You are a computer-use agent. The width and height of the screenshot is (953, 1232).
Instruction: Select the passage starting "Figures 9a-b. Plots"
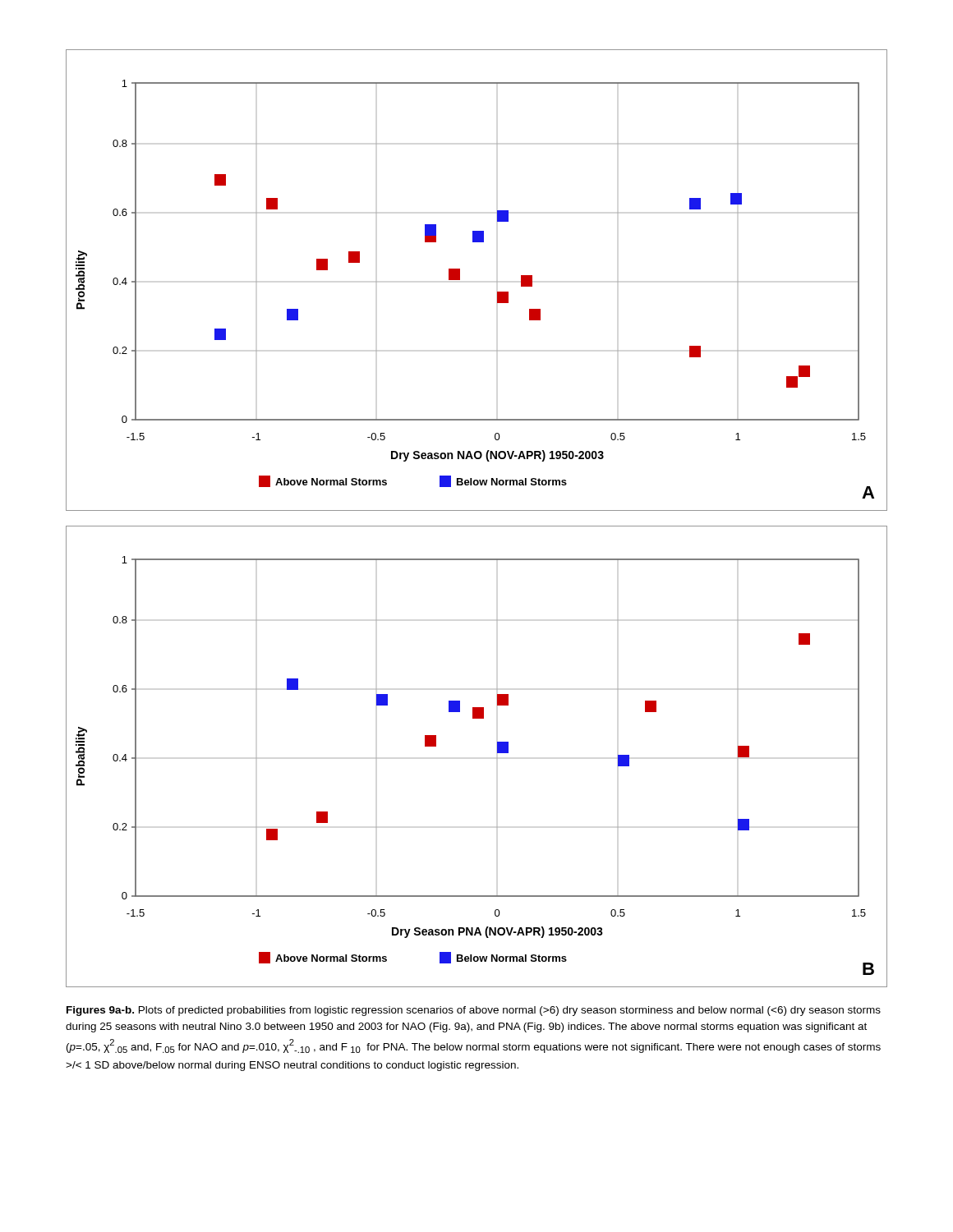click(473, 1037)
